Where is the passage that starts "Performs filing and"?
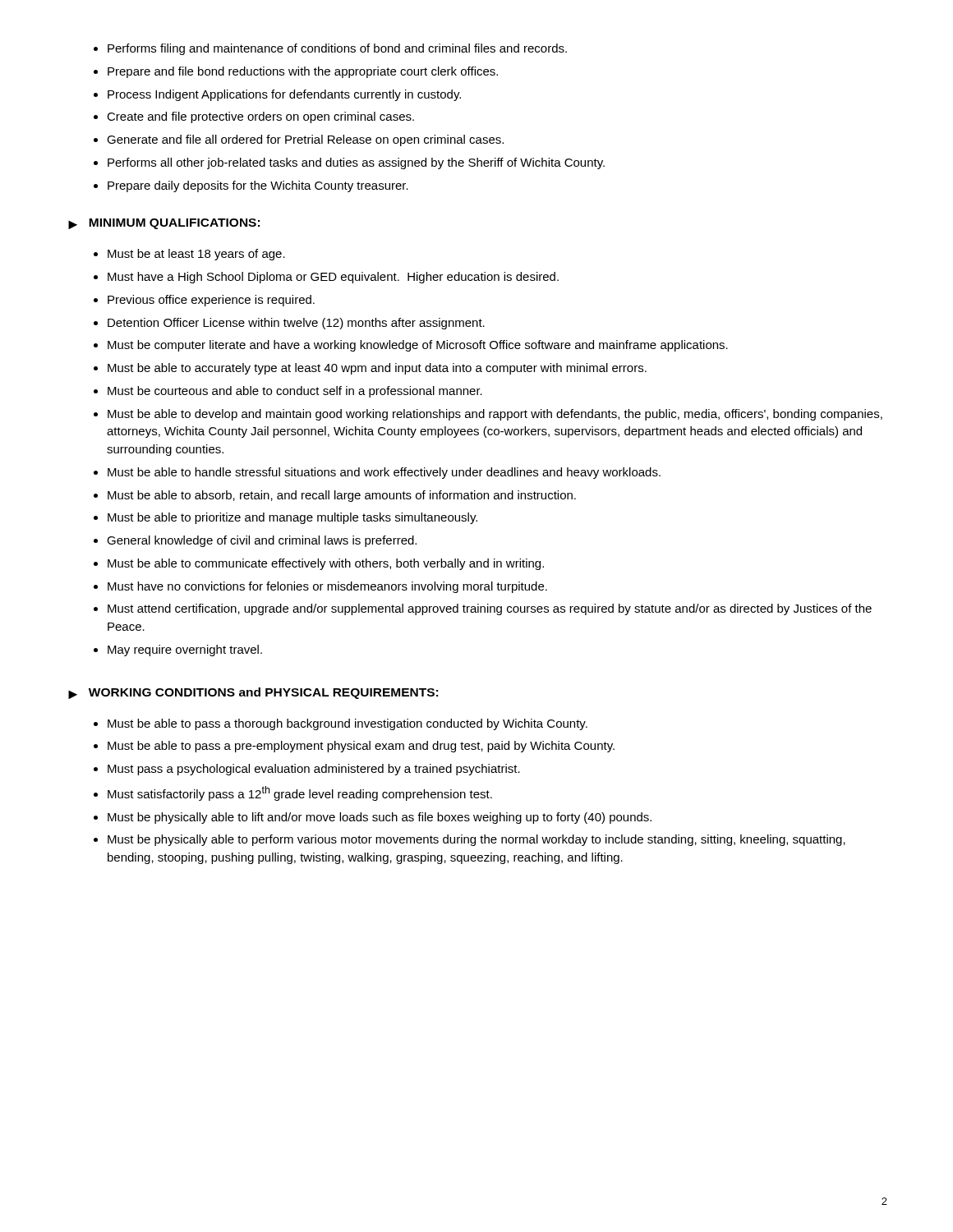This screenshot has width=953, height=1232. (330, 49)
